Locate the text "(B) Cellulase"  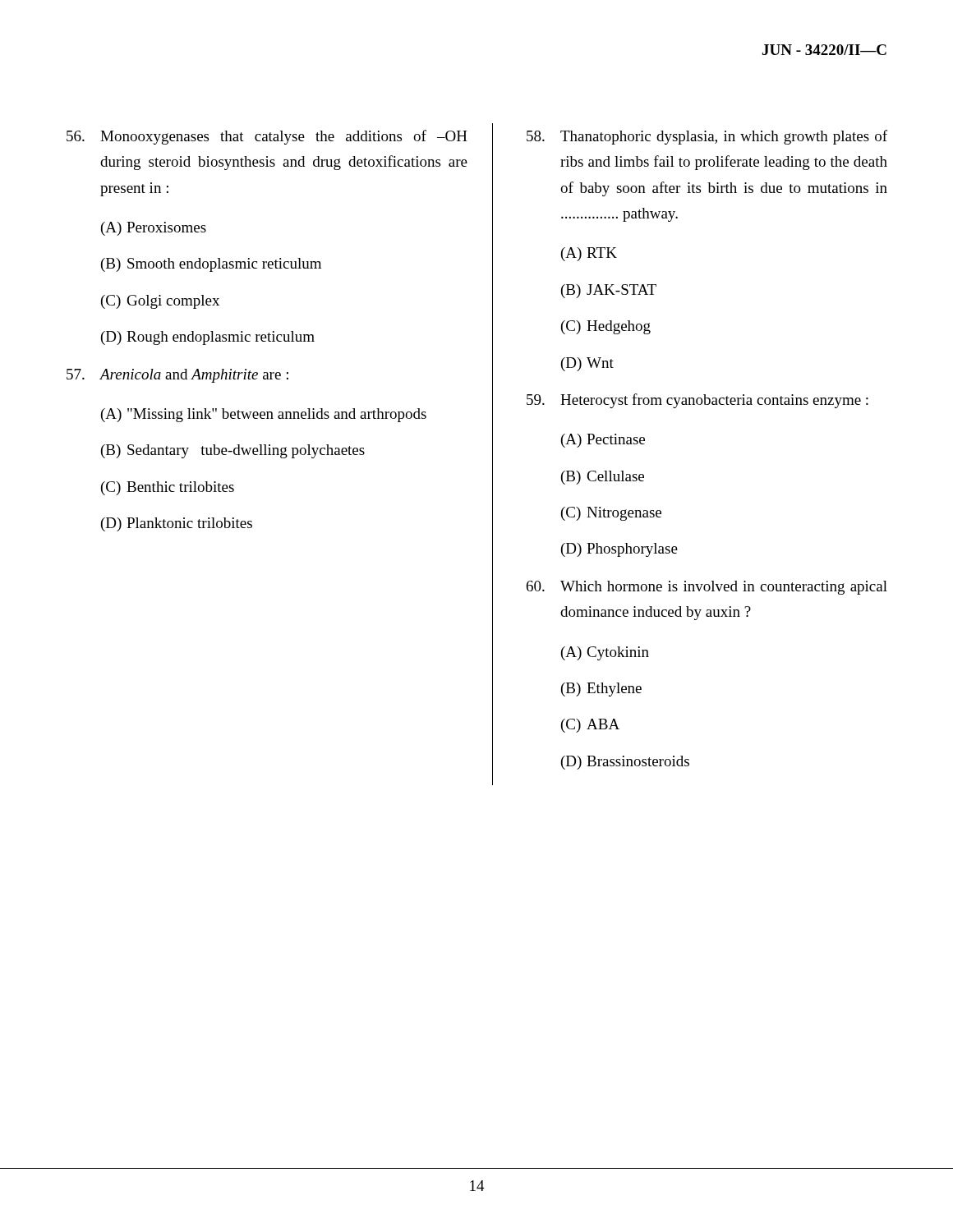603,478
